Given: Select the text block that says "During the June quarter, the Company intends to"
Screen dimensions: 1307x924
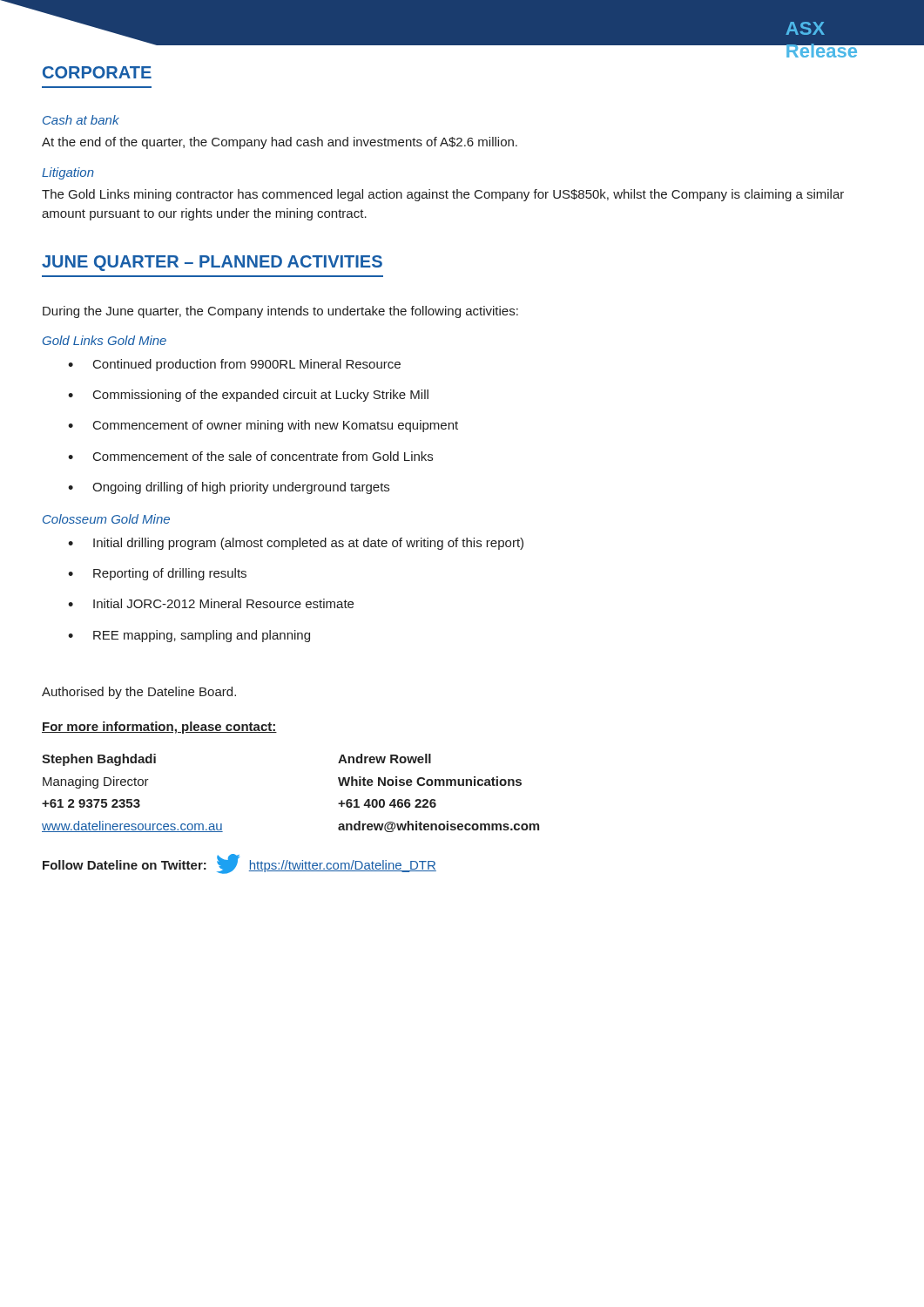Looking at the screenshot, I should click(x=280, y=310).
